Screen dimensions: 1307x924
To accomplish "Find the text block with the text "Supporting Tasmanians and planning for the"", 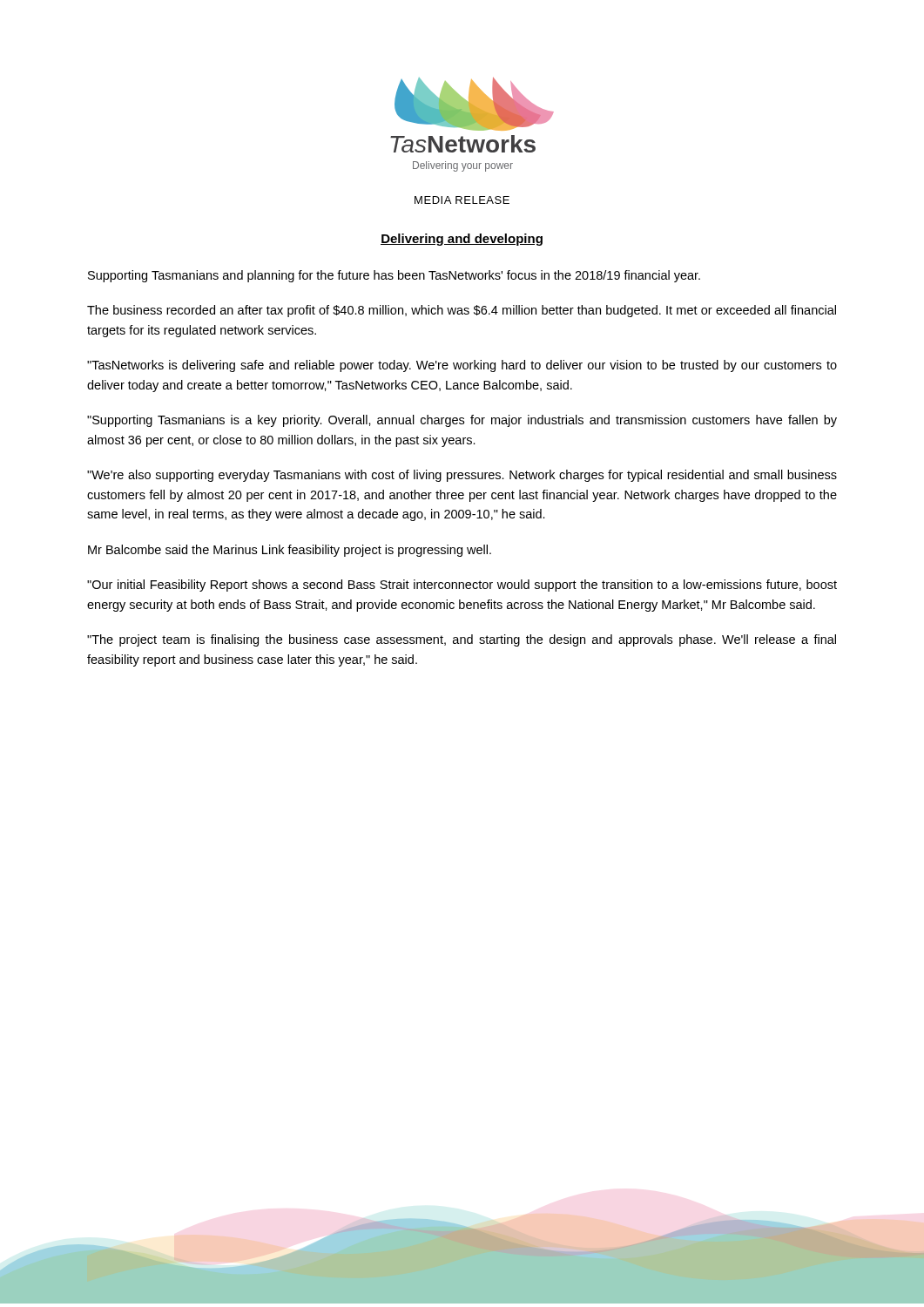I will [394, 275].
